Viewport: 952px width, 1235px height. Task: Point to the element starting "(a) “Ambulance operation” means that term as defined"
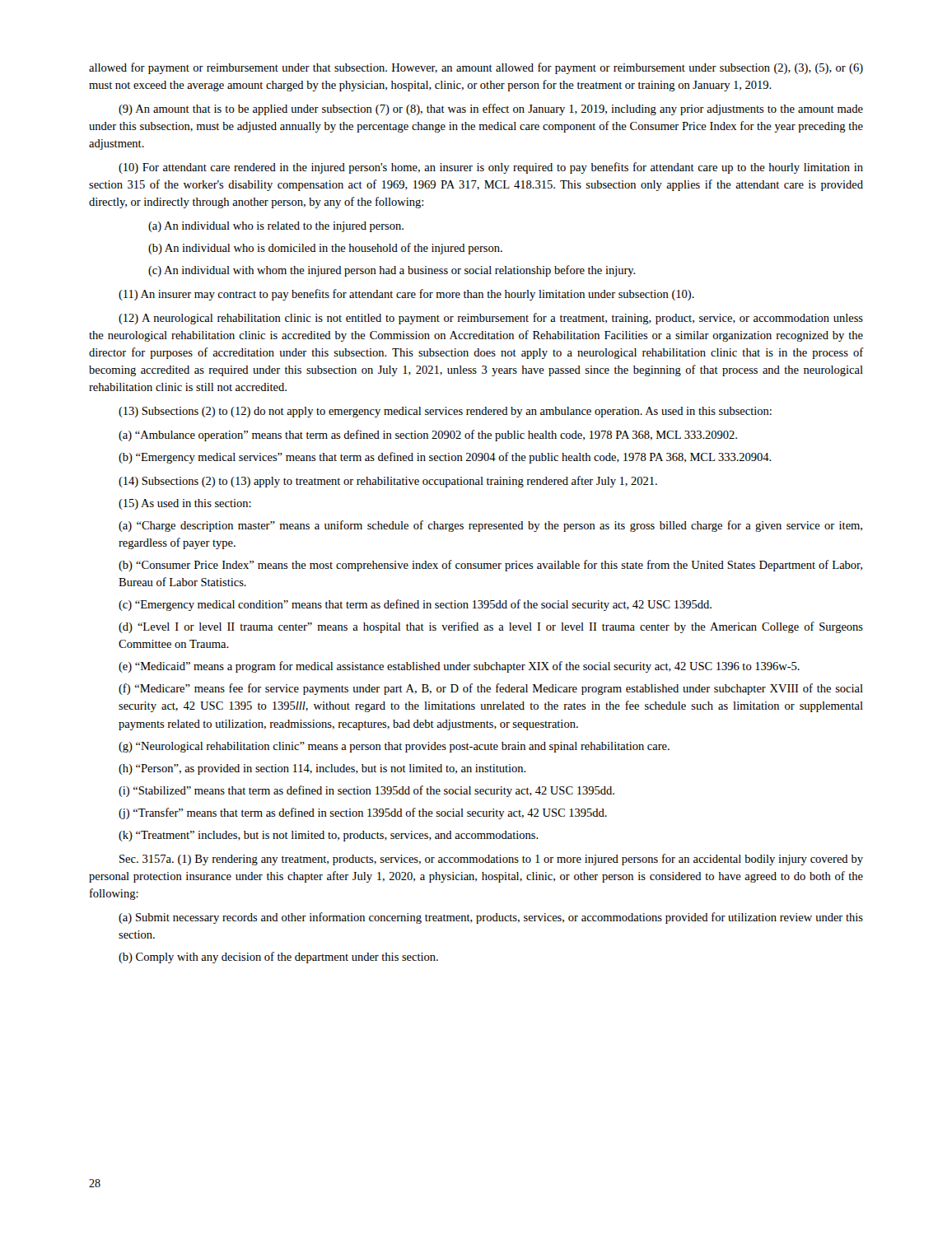[428, 435]
